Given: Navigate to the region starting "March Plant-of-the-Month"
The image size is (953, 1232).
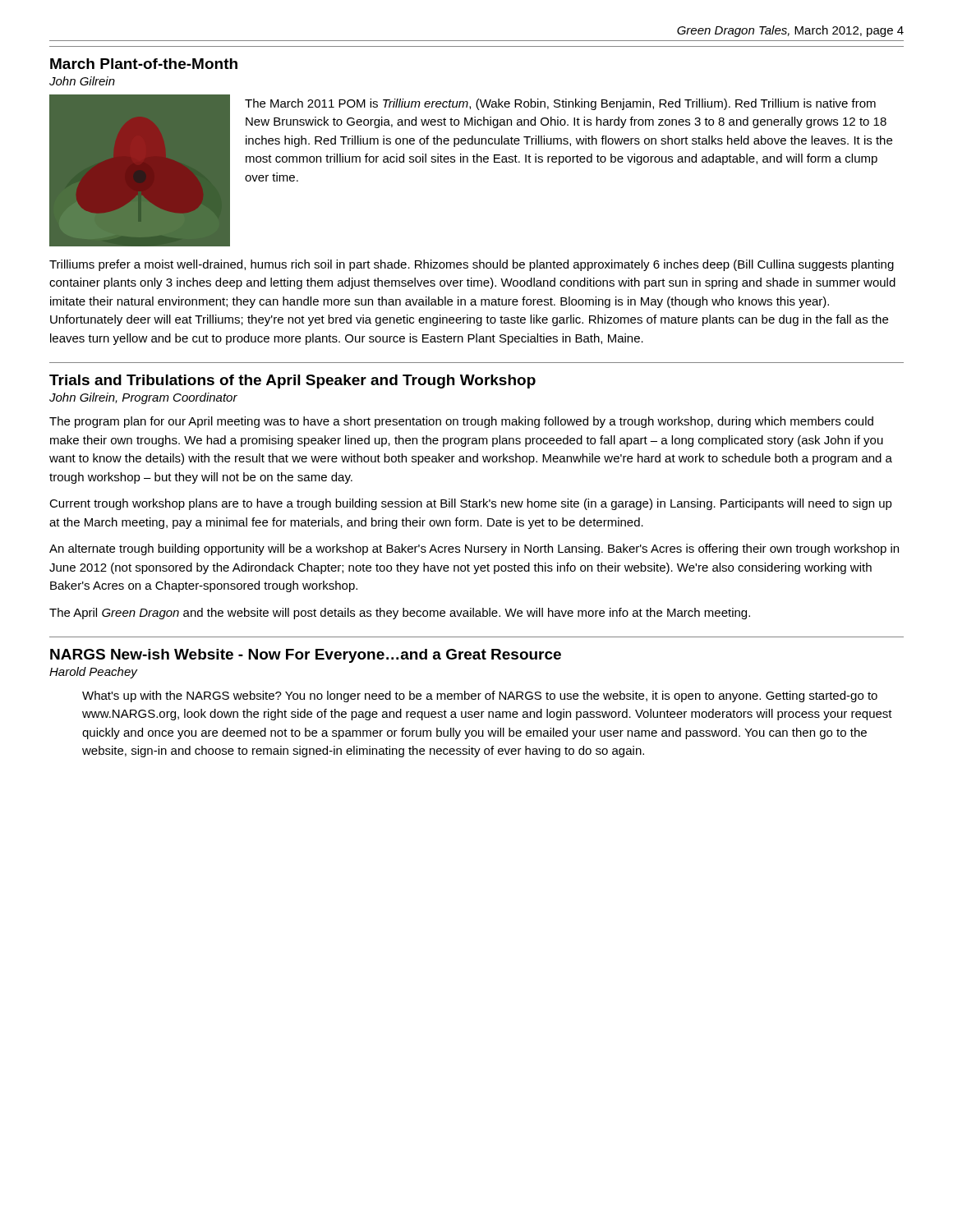Looking at the screenshot, I should (144, 64).
